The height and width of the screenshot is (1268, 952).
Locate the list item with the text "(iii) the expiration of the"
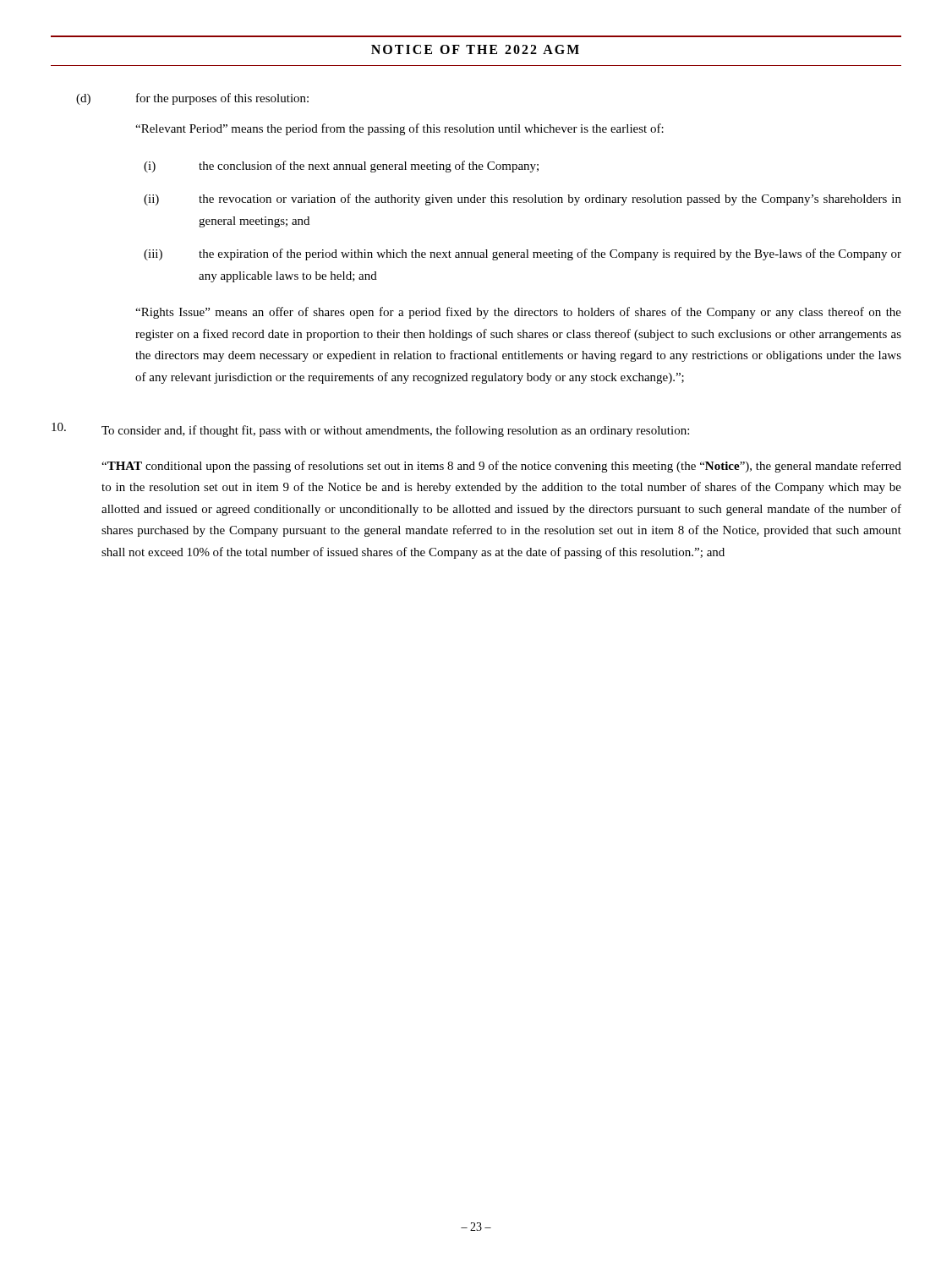523,265
